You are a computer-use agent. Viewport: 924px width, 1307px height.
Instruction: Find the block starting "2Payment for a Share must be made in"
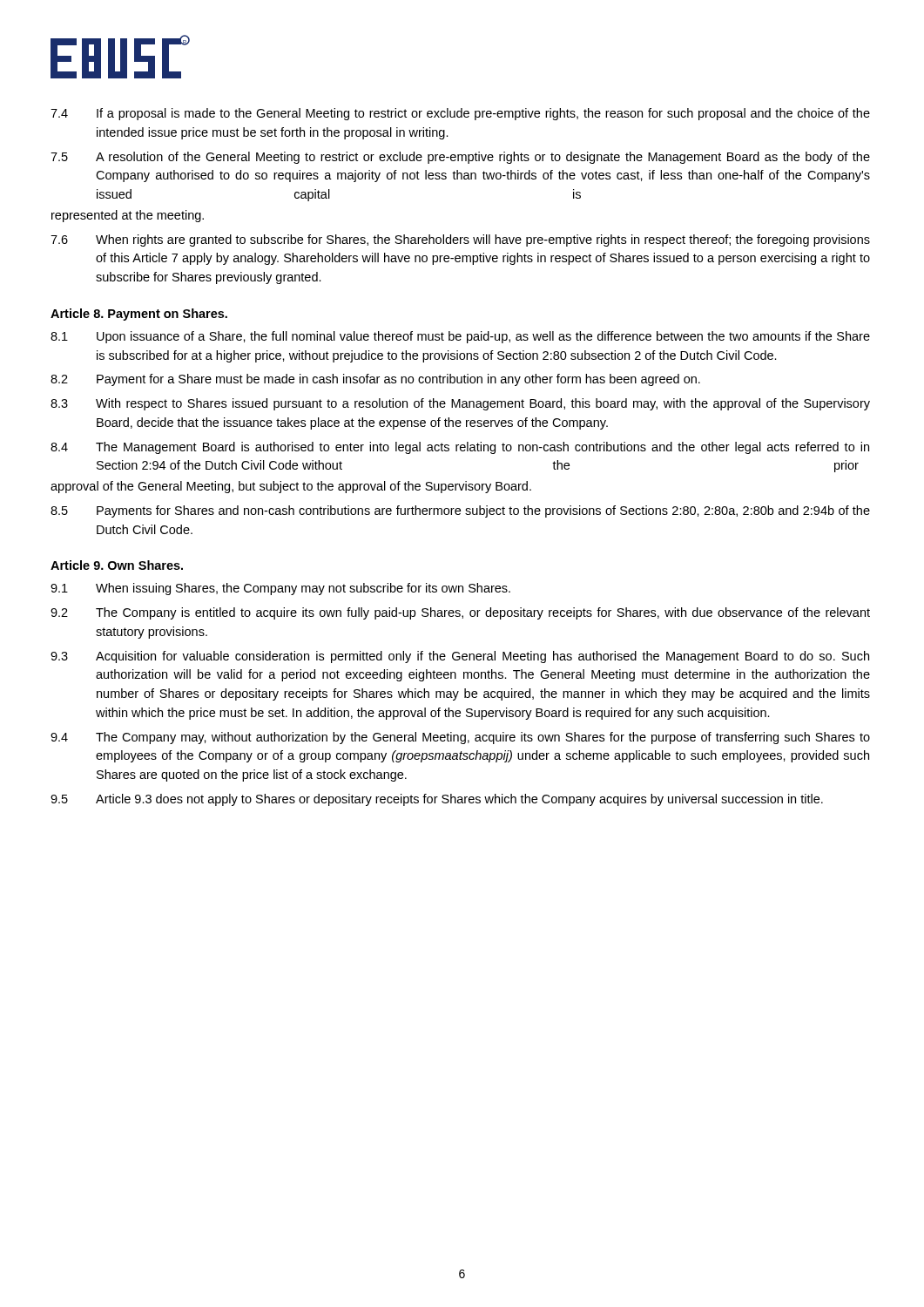460,380
